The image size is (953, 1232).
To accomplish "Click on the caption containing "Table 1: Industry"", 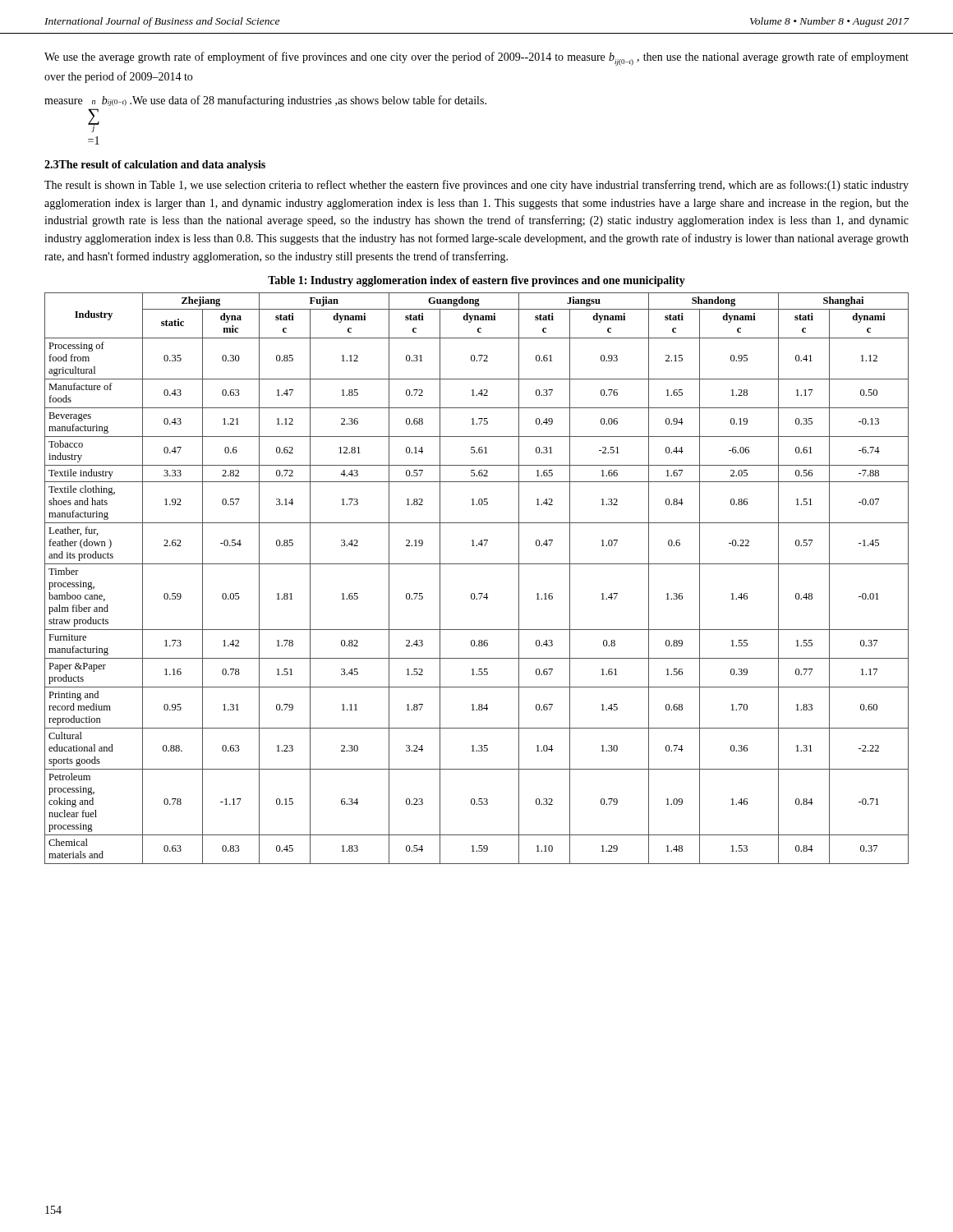I will tap(476, 280).
